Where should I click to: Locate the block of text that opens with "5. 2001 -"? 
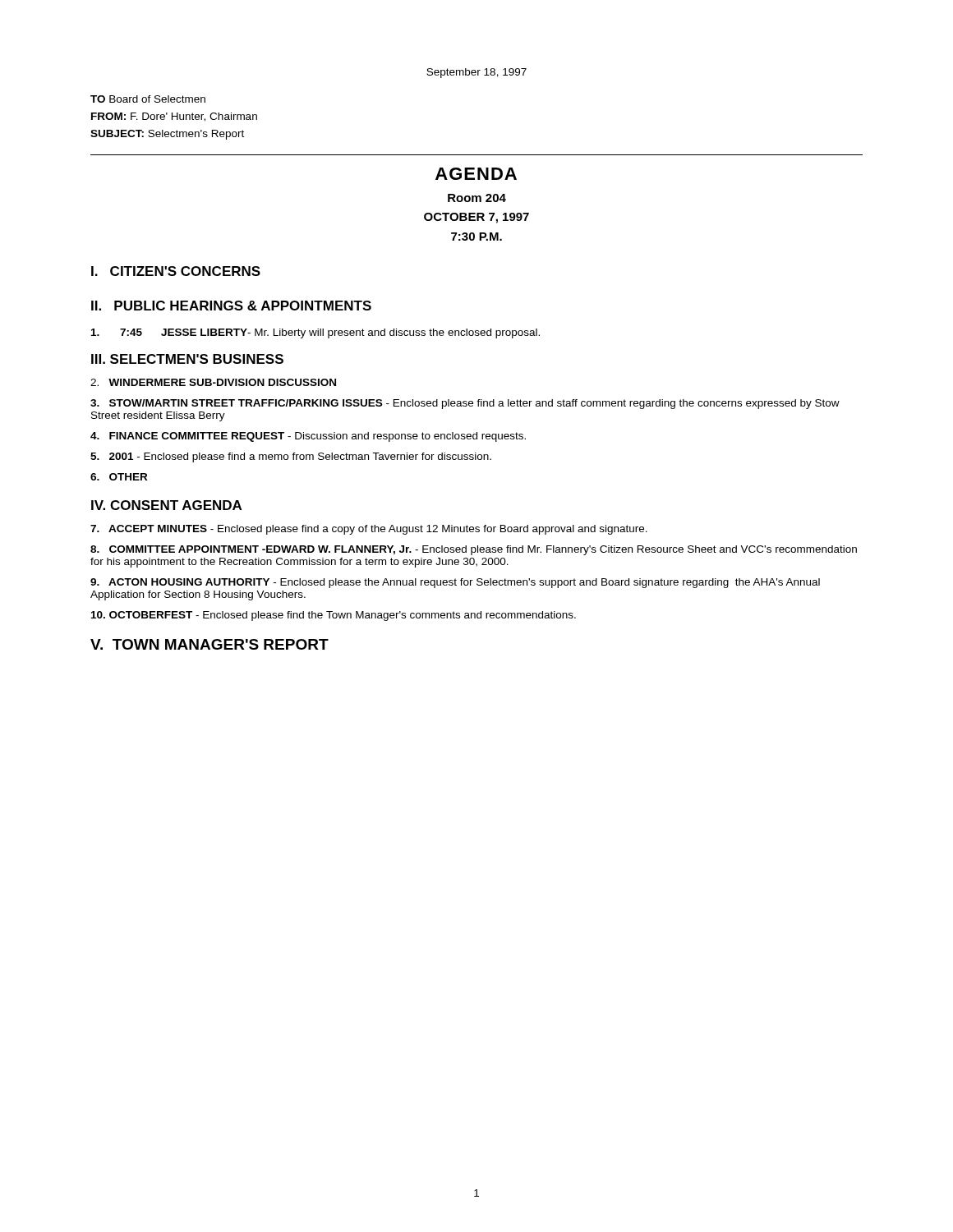(291, 456)
